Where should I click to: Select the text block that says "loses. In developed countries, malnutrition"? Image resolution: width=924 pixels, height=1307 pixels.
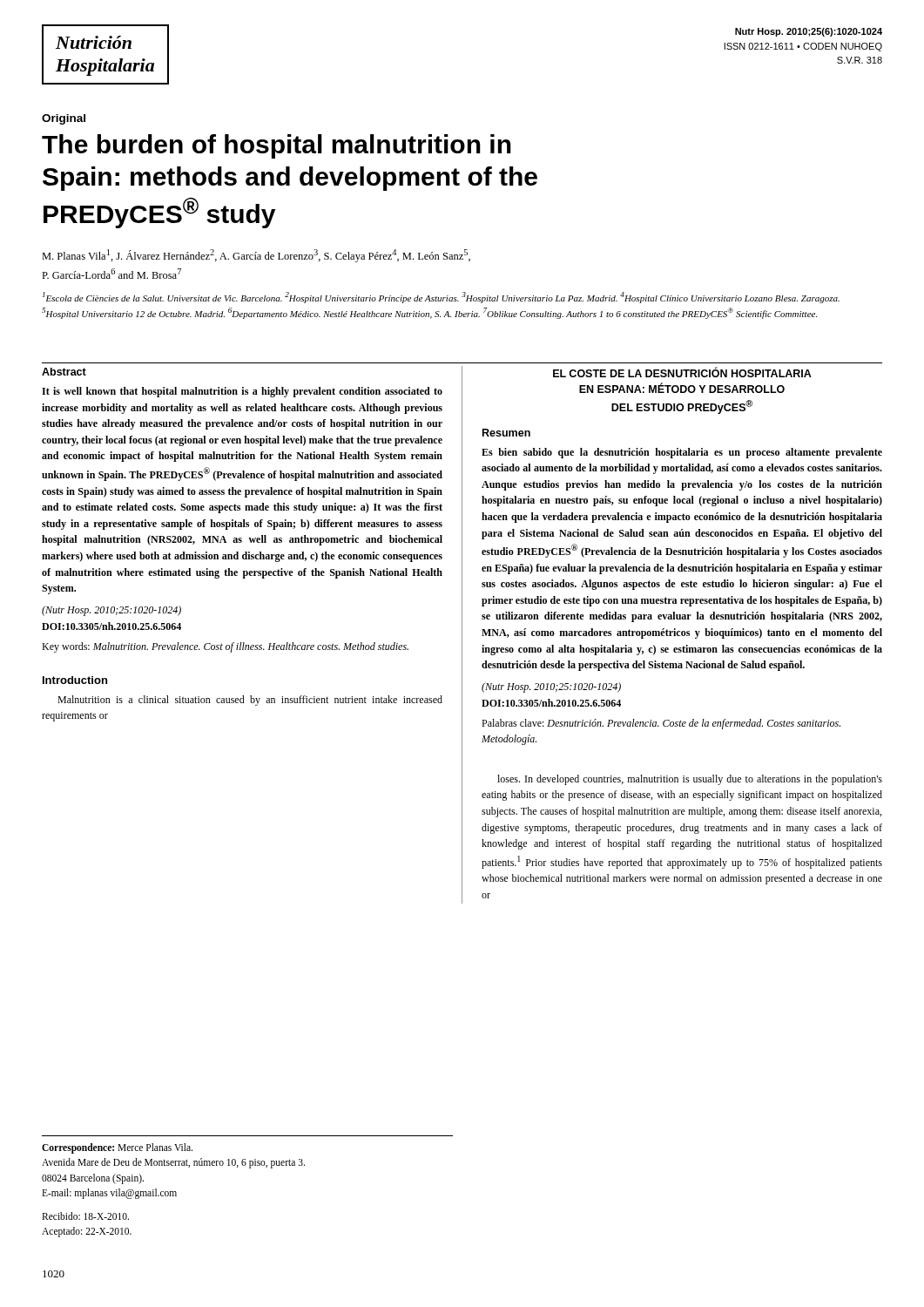[x=682, y=837]
